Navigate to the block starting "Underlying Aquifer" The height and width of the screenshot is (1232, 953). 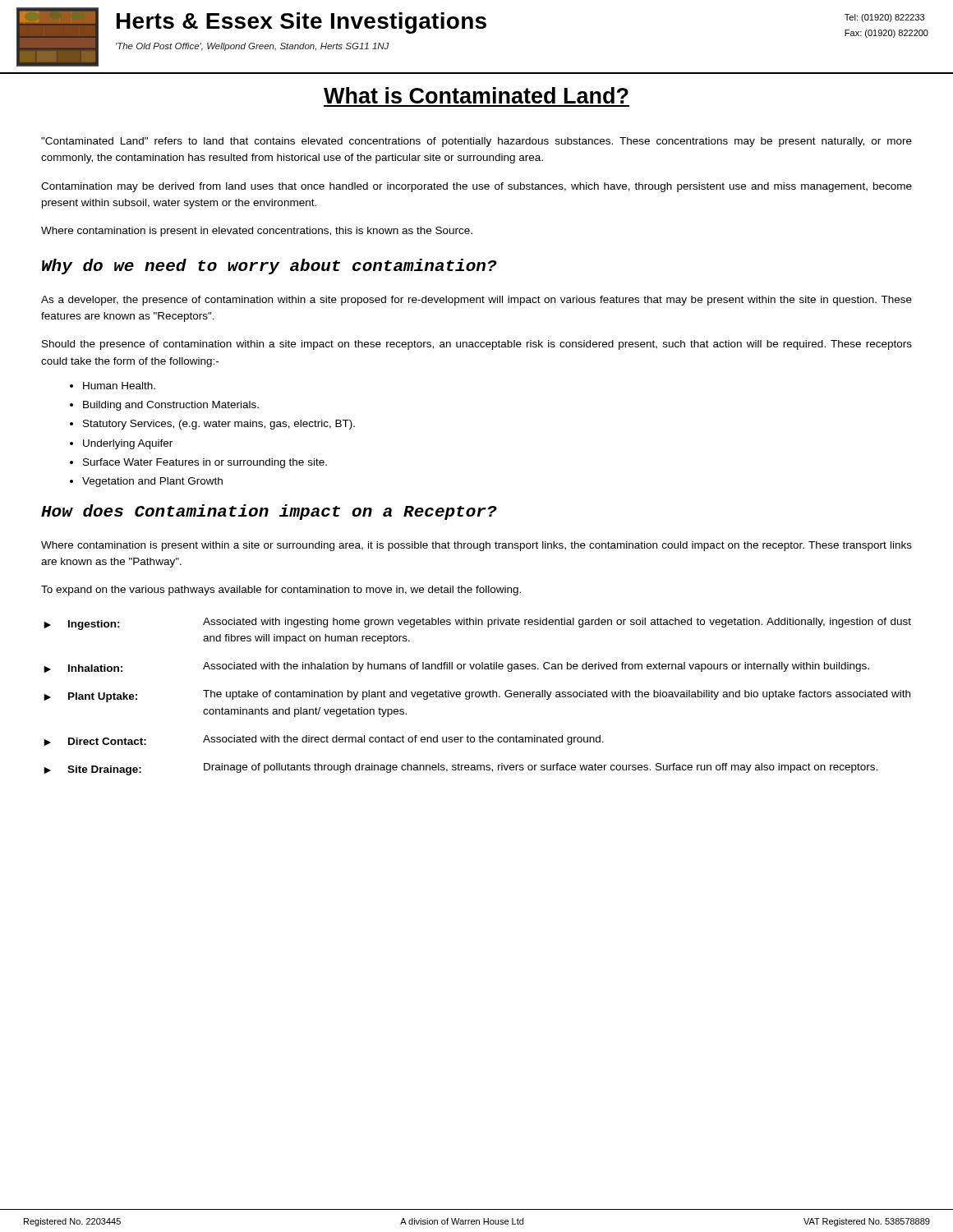[x=127, y=443]
